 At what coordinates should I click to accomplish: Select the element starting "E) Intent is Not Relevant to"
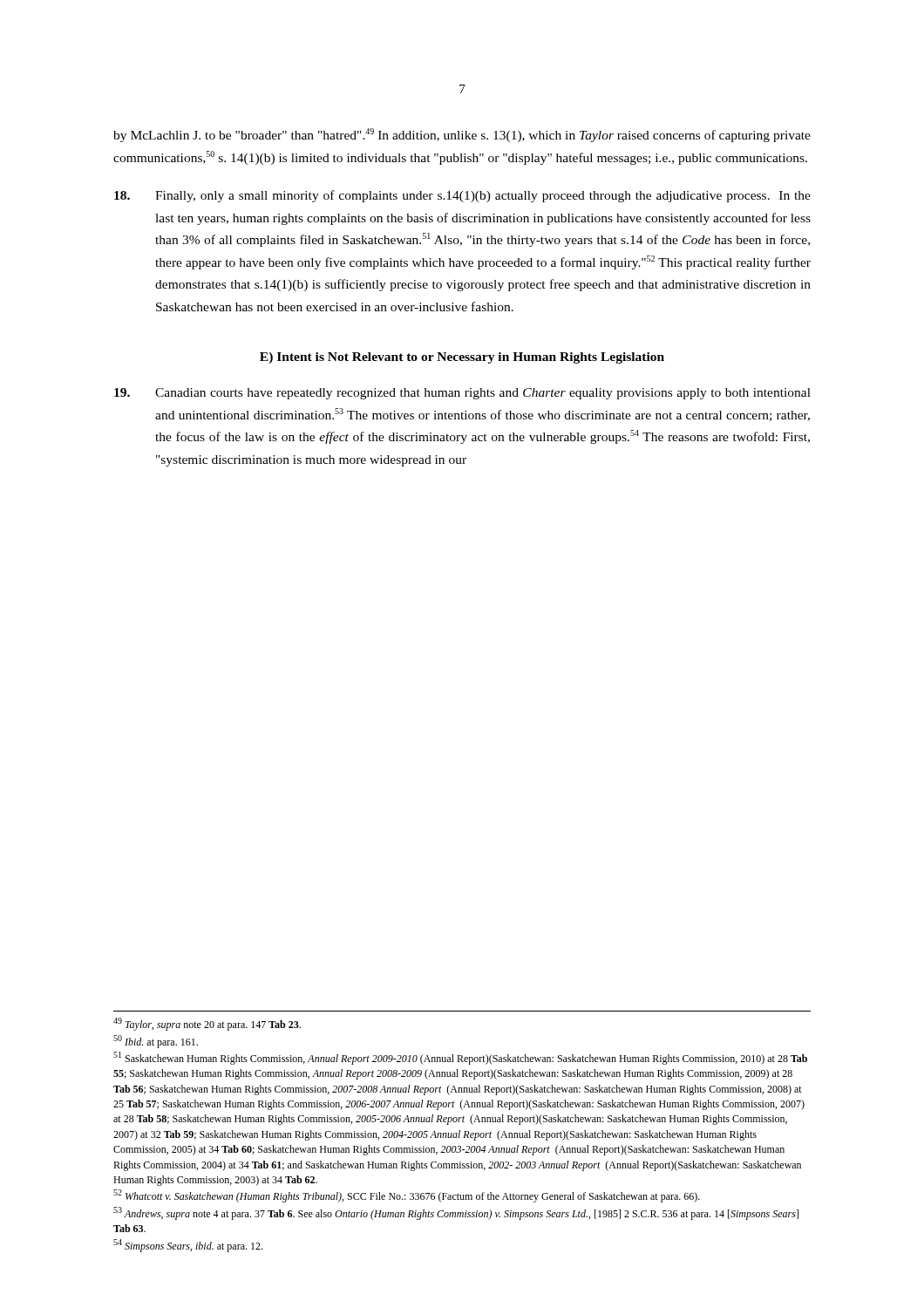point(462,356)
